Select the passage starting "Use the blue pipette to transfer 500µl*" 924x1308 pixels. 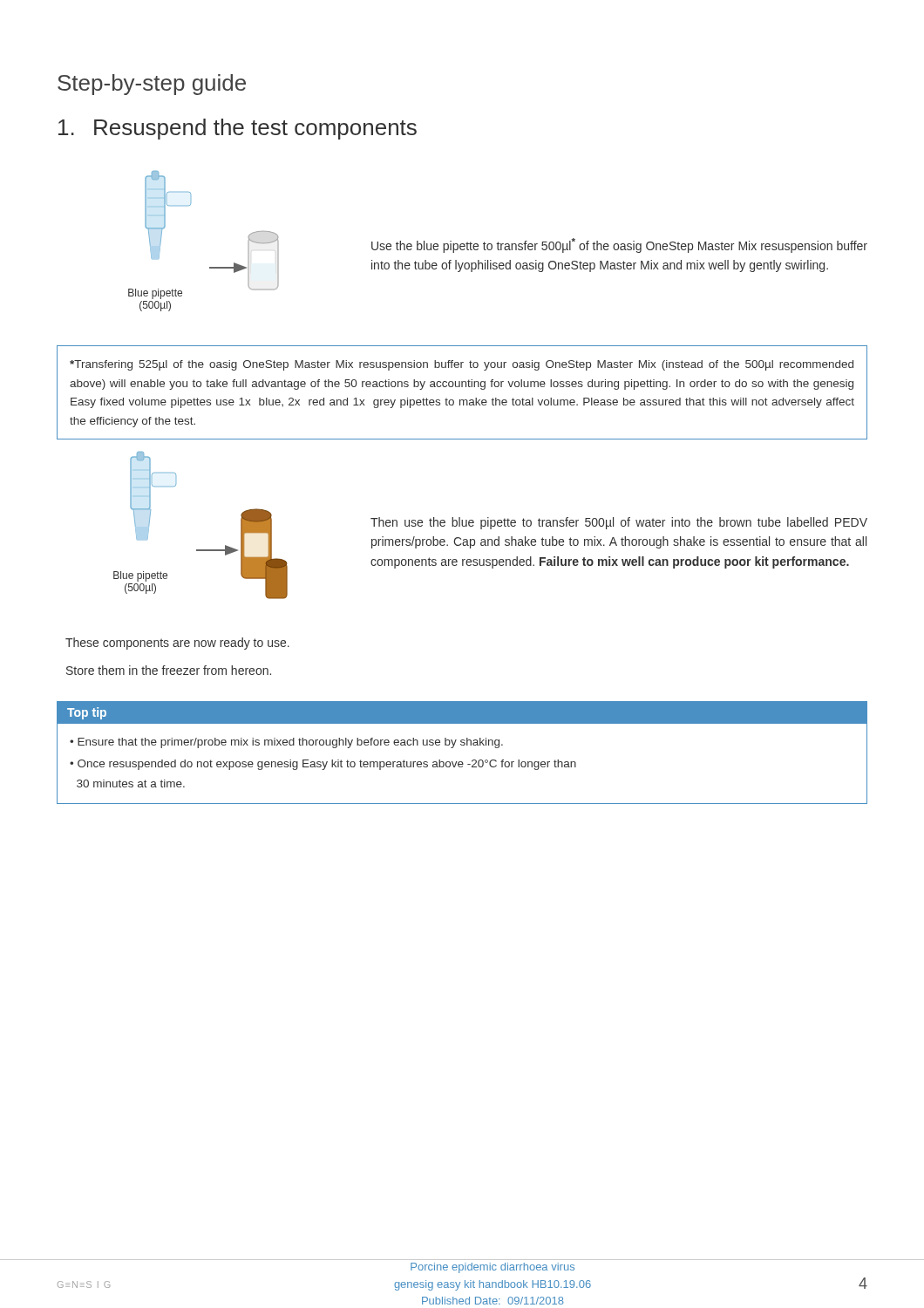click(x=619, y=254)
